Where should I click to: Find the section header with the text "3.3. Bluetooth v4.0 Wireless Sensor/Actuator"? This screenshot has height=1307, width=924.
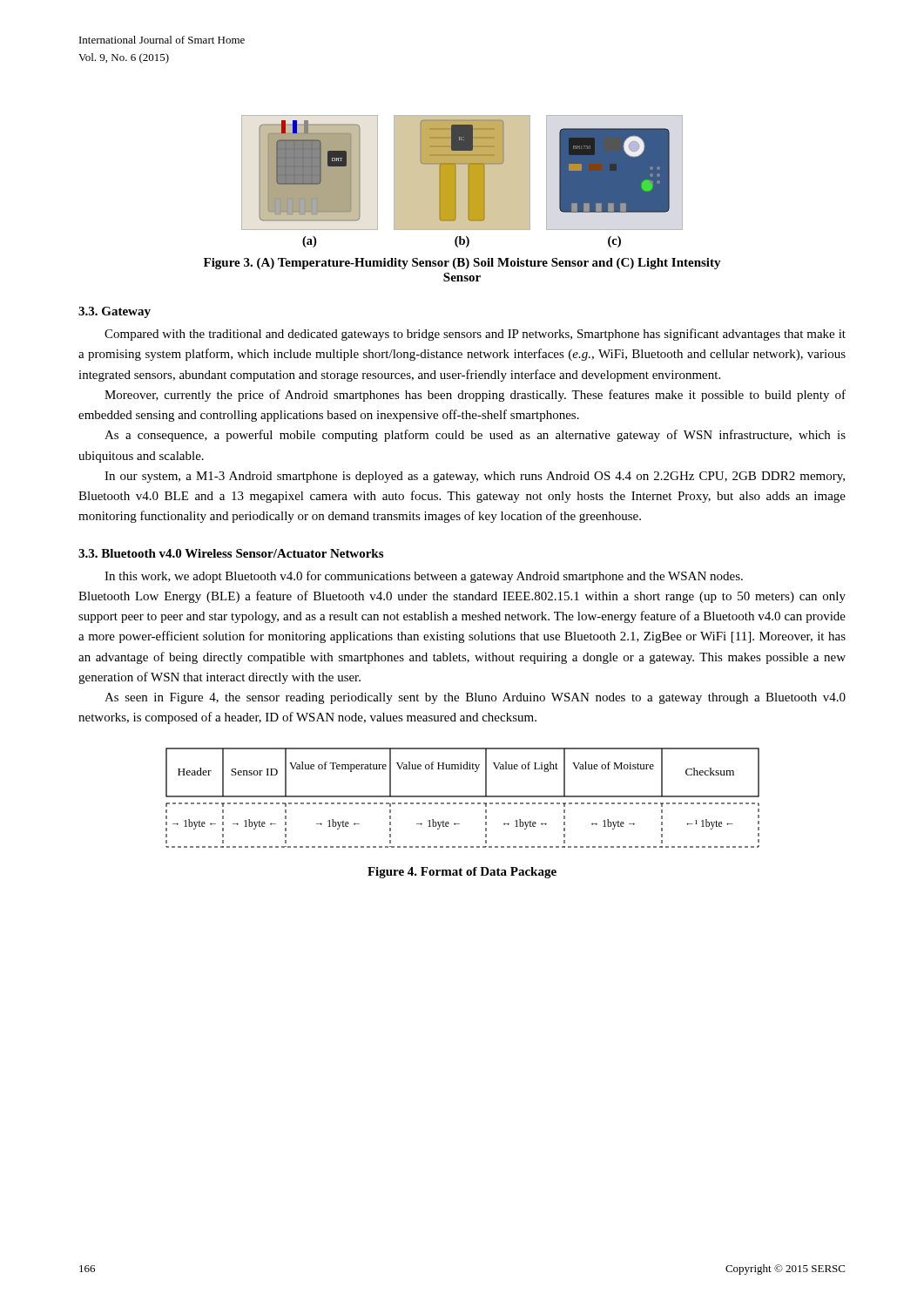coord(231,553)
